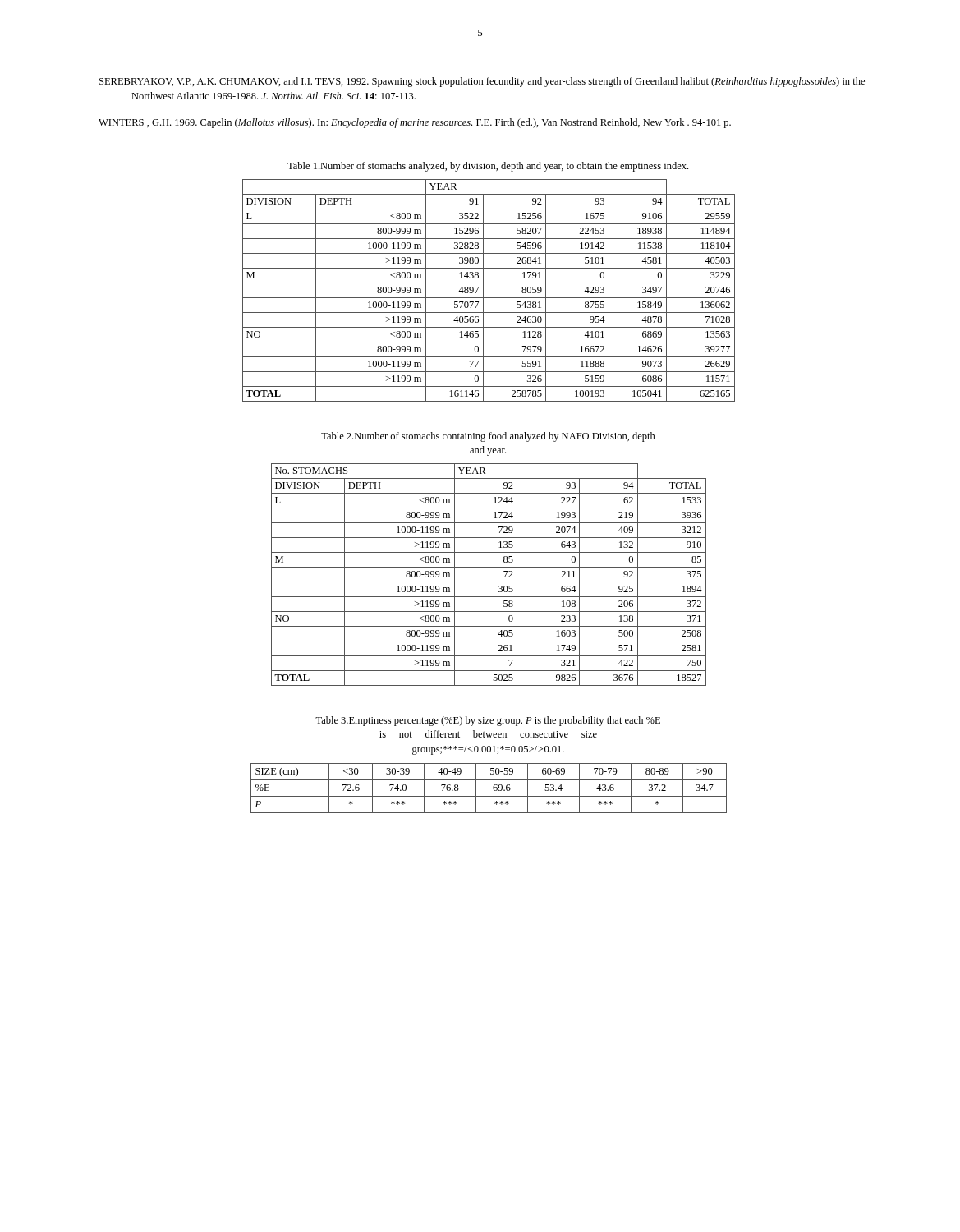960x1232 pixels.
Task: Click the caption that begins "Table 2.Number of stomachs containing"
Action: (488, 443)
